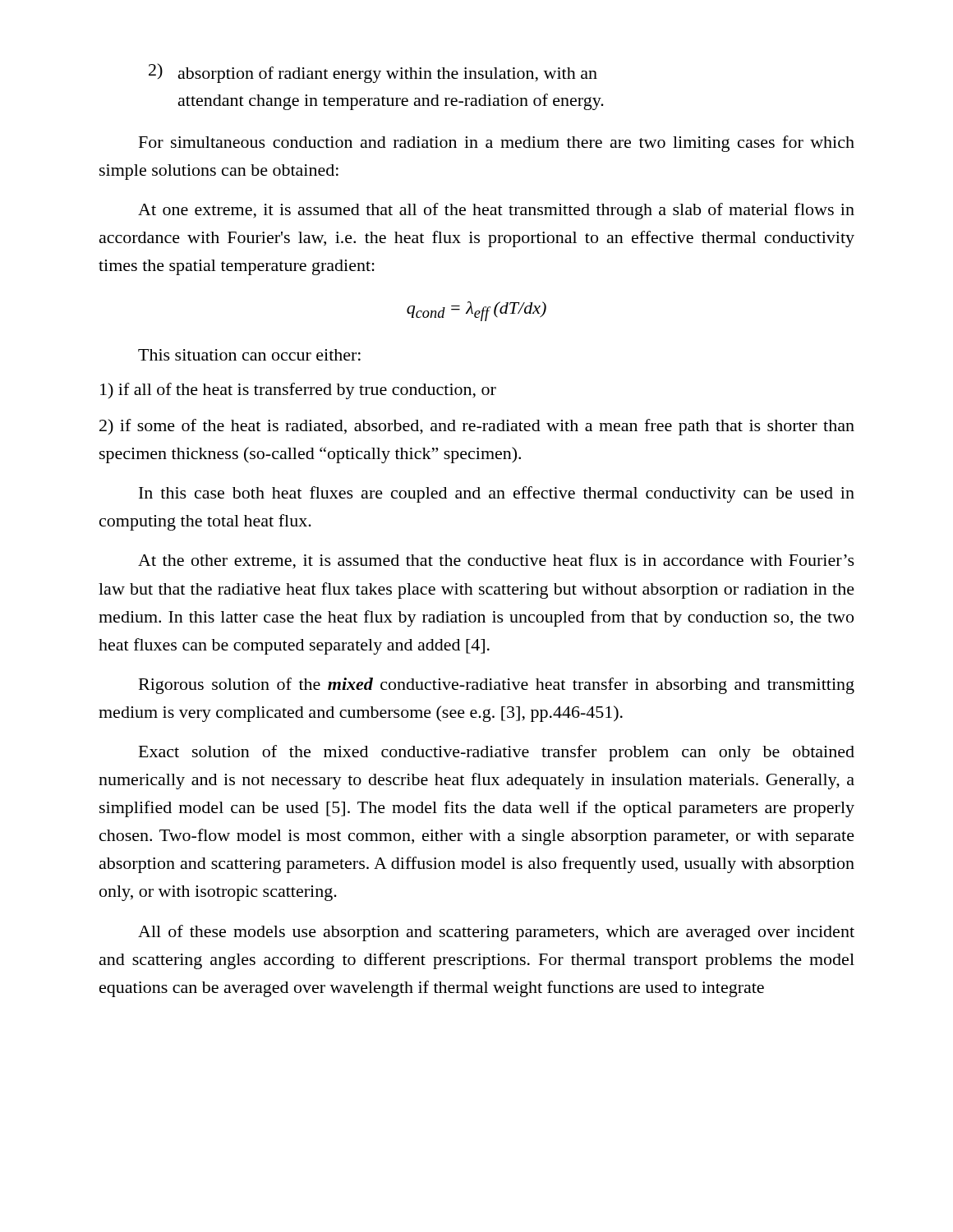Screen dimensions: 1232x953
Task: Click on the text starting "In this case both heat"
Action: [476, 507]
